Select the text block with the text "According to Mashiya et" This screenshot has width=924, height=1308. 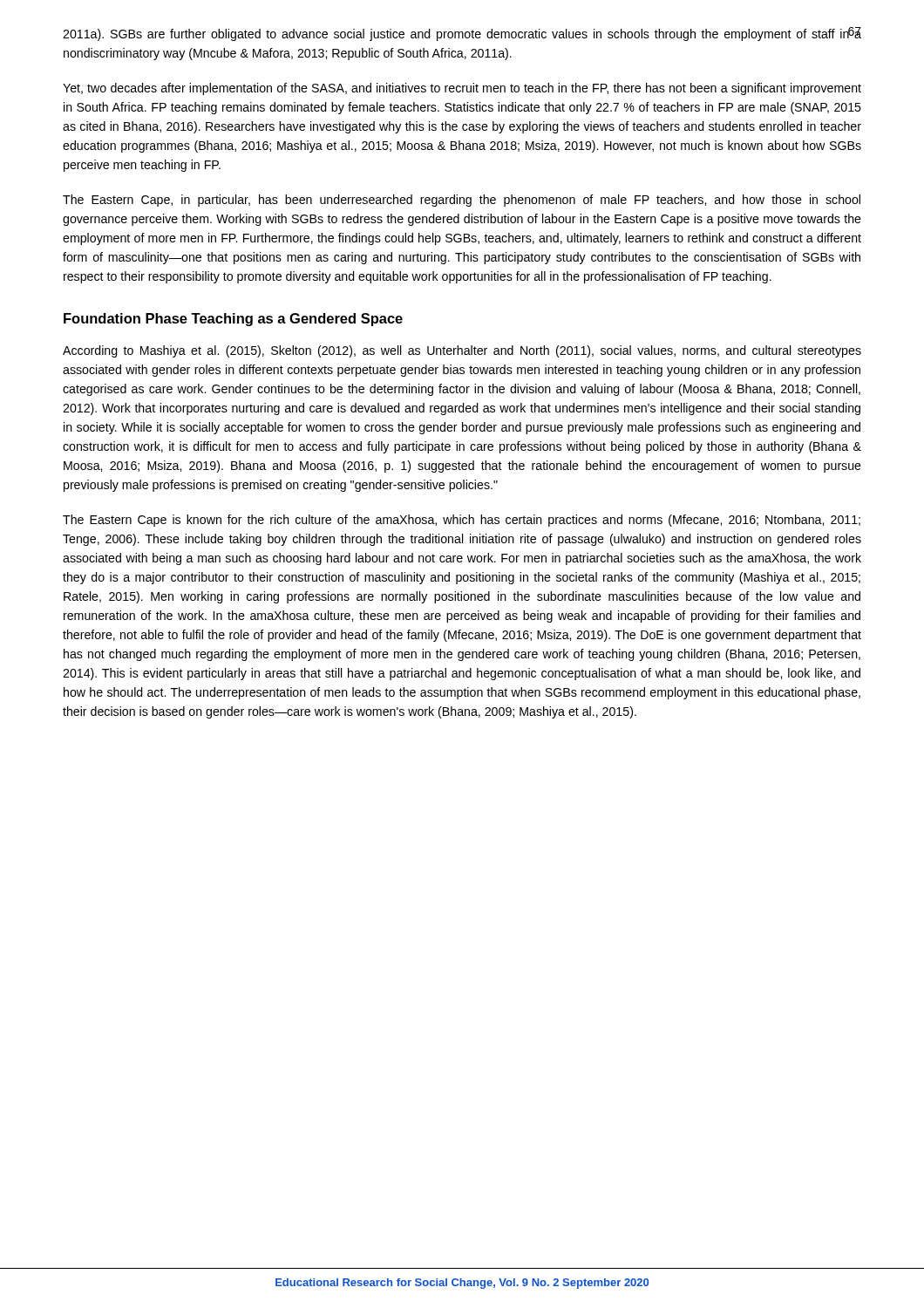tap(462, 418)
